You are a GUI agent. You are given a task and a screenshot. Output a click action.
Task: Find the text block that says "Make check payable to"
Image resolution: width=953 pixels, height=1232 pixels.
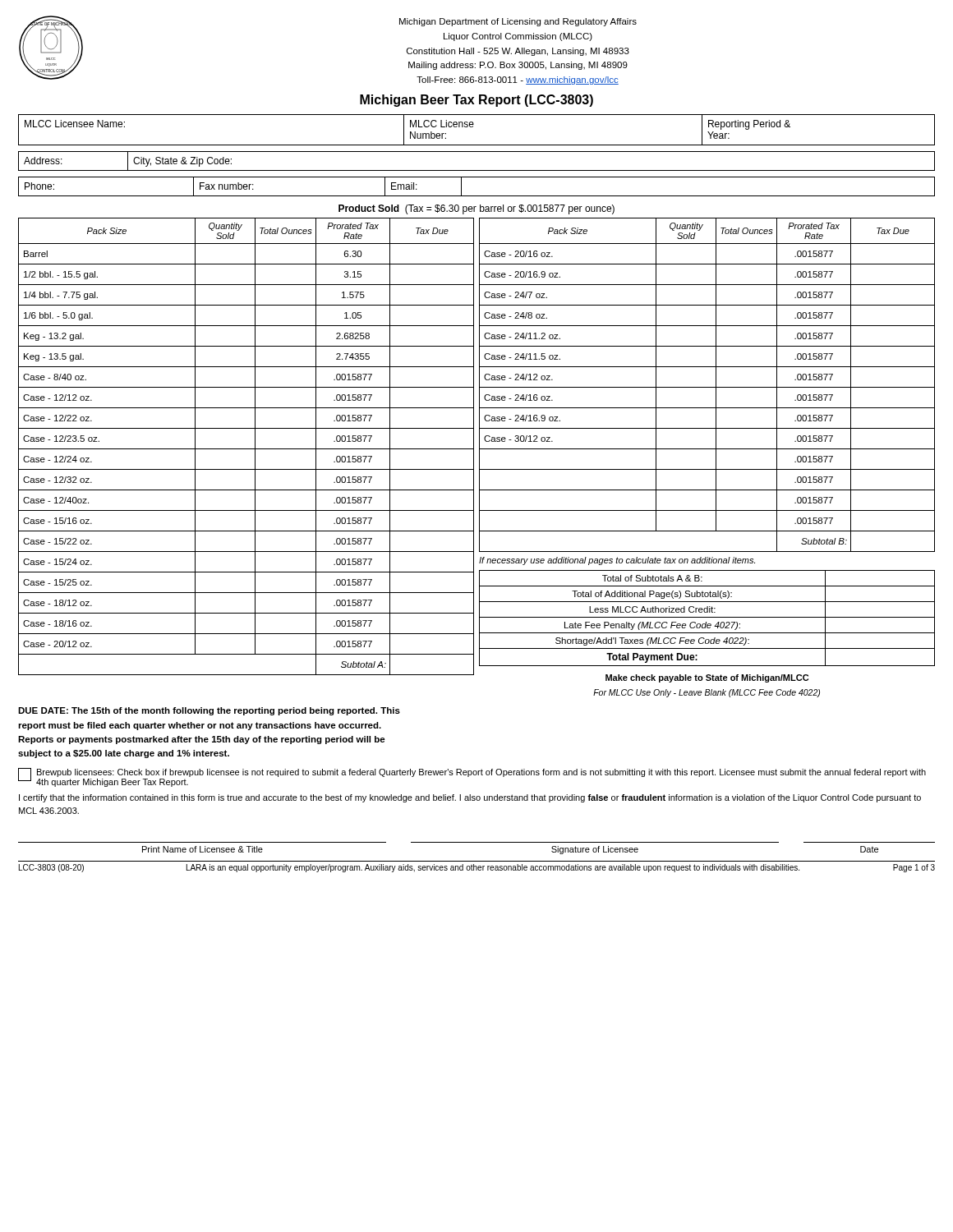707,685
